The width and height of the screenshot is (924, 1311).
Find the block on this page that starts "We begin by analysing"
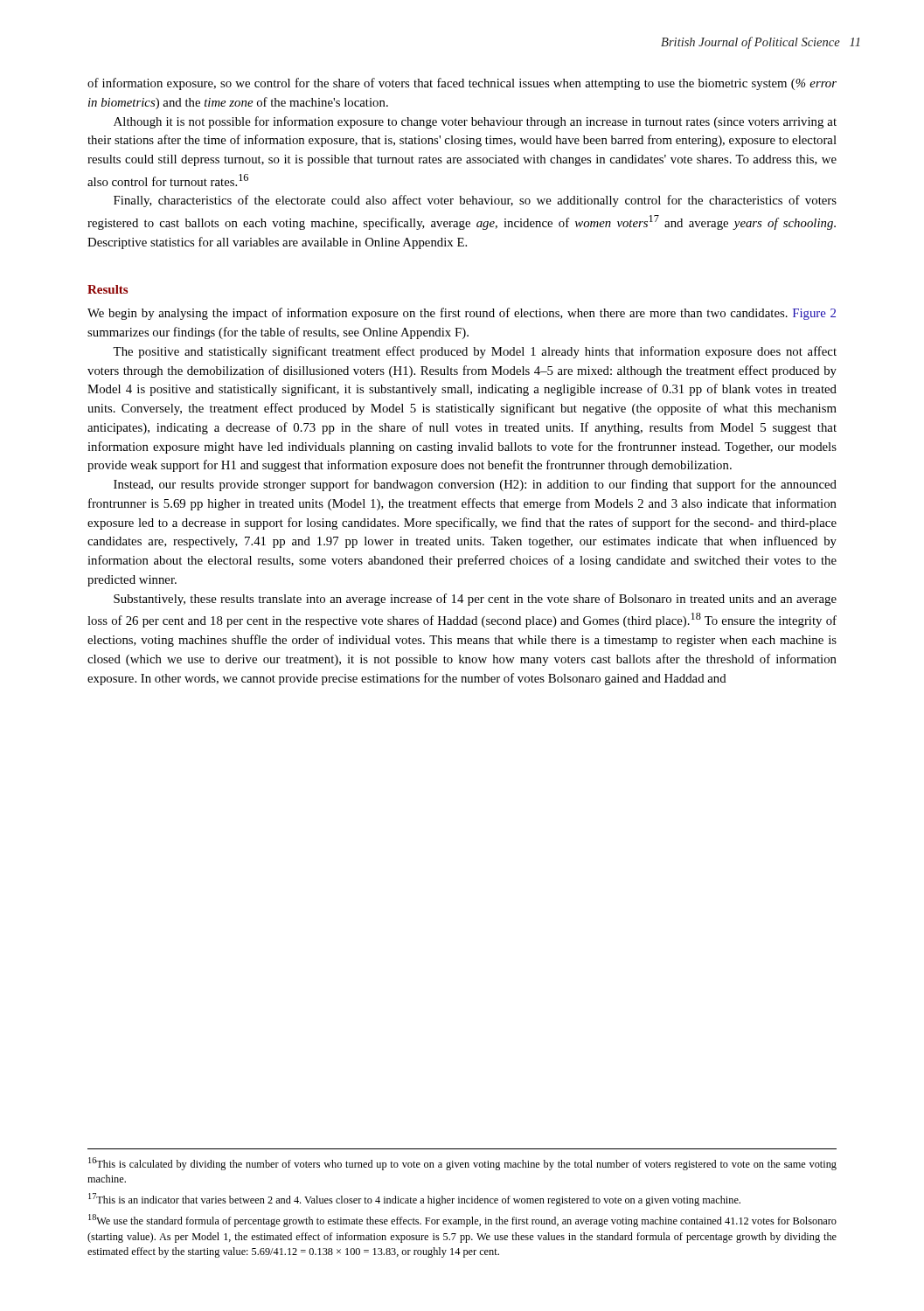[x=462, y=496]
